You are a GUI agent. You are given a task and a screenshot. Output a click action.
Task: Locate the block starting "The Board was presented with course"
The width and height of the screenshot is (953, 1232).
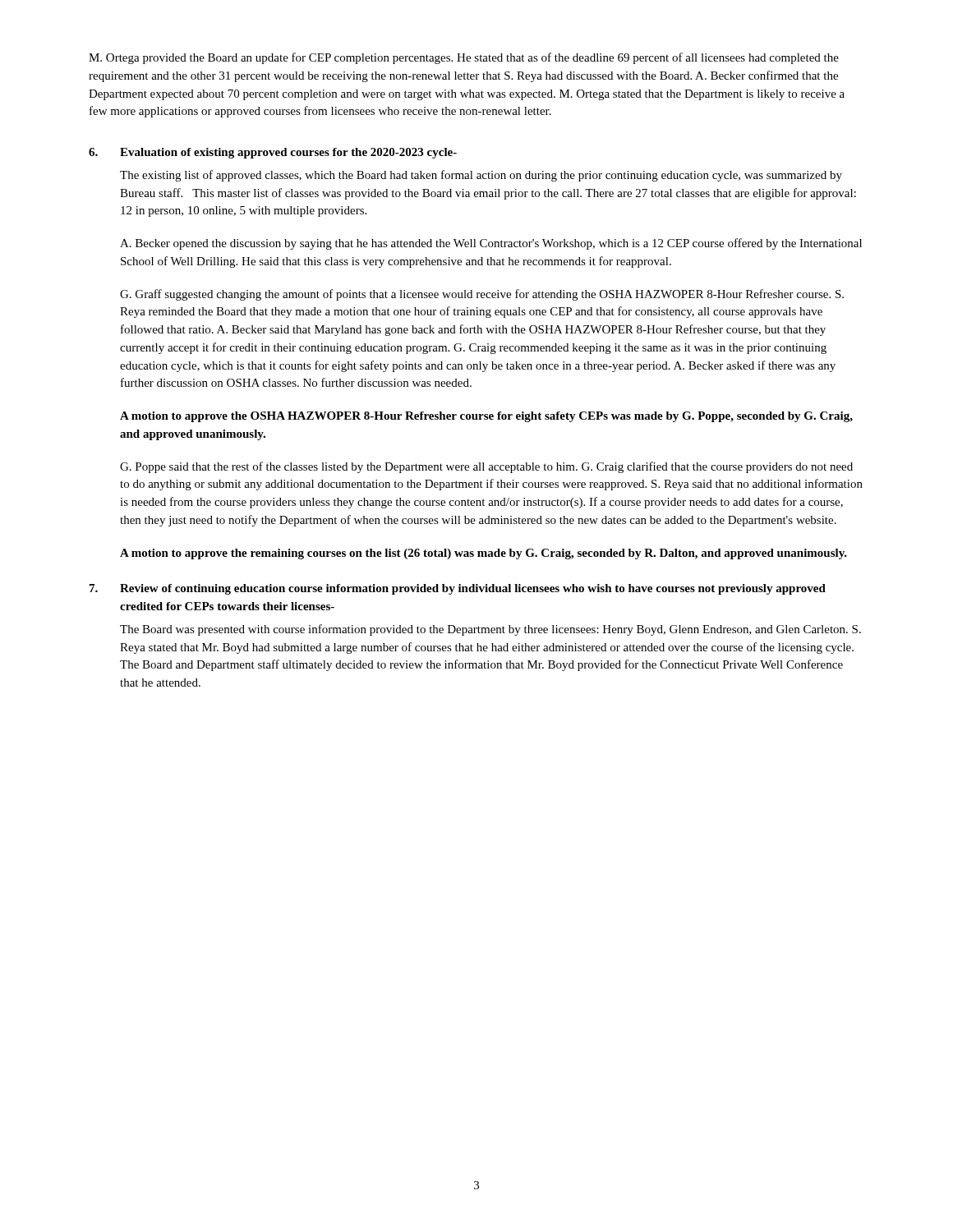coord(491,656)
